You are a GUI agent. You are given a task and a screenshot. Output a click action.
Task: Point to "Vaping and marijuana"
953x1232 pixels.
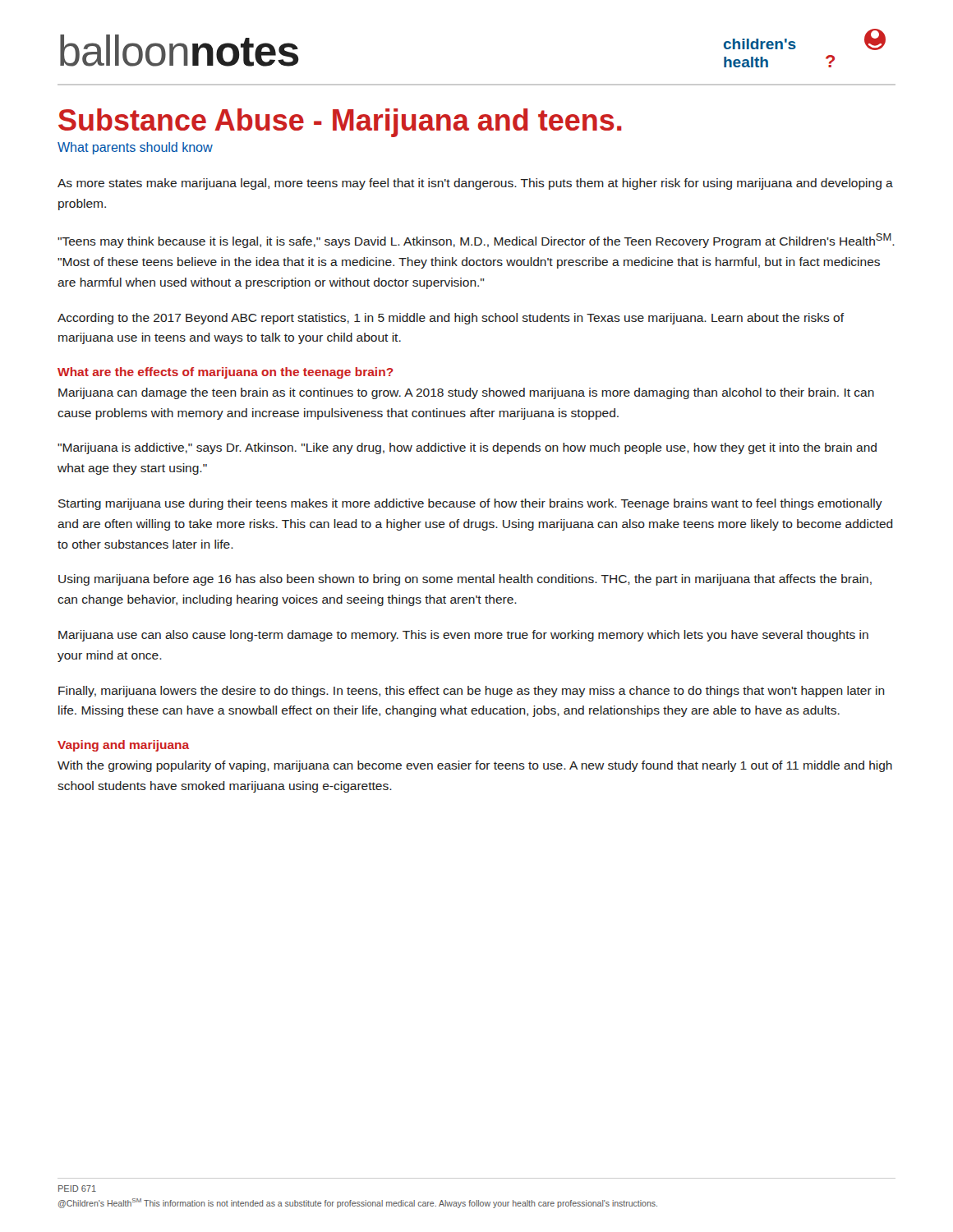pos(123,746)
